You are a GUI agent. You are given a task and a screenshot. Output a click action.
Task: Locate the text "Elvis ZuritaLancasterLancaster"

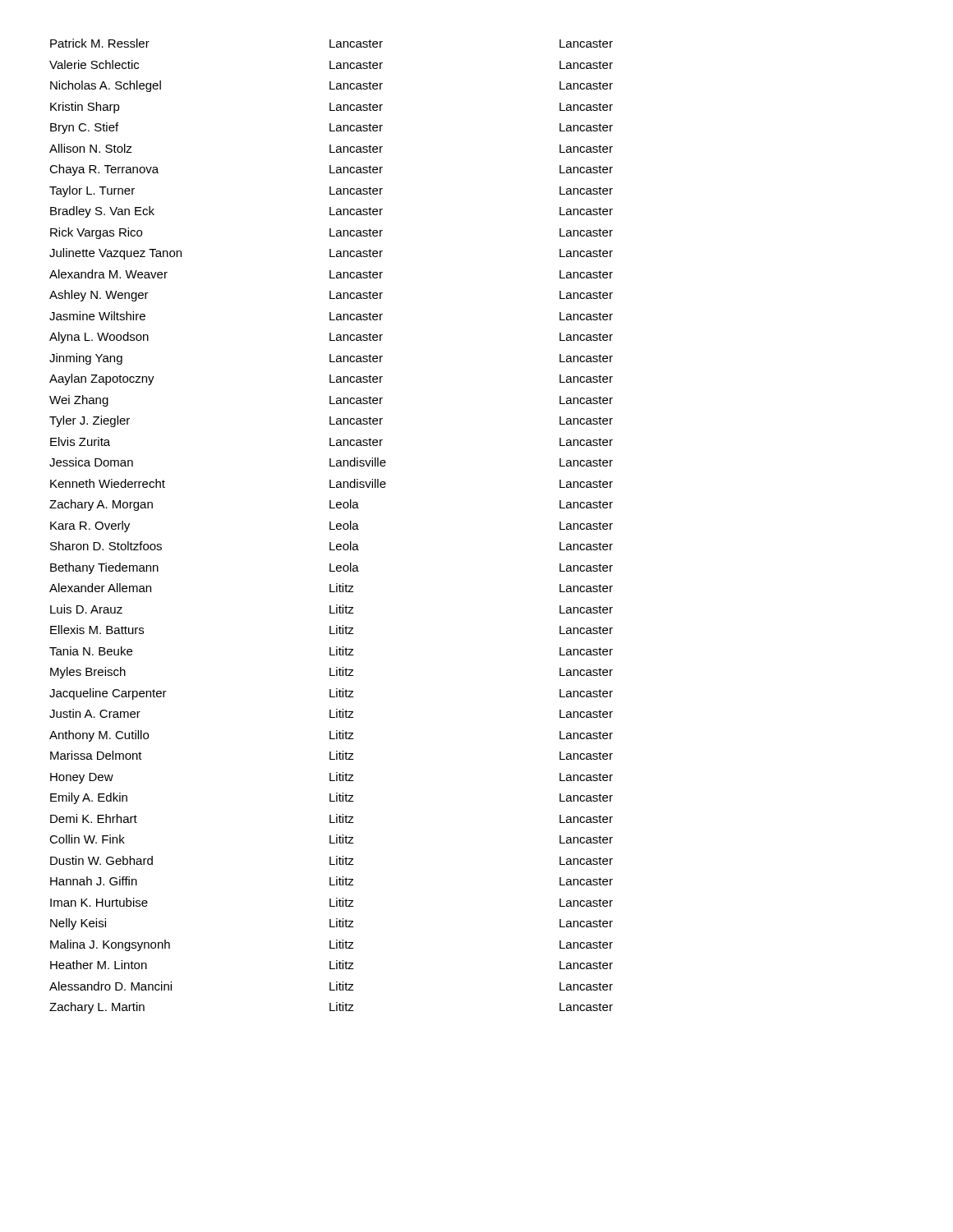[331, 441]
